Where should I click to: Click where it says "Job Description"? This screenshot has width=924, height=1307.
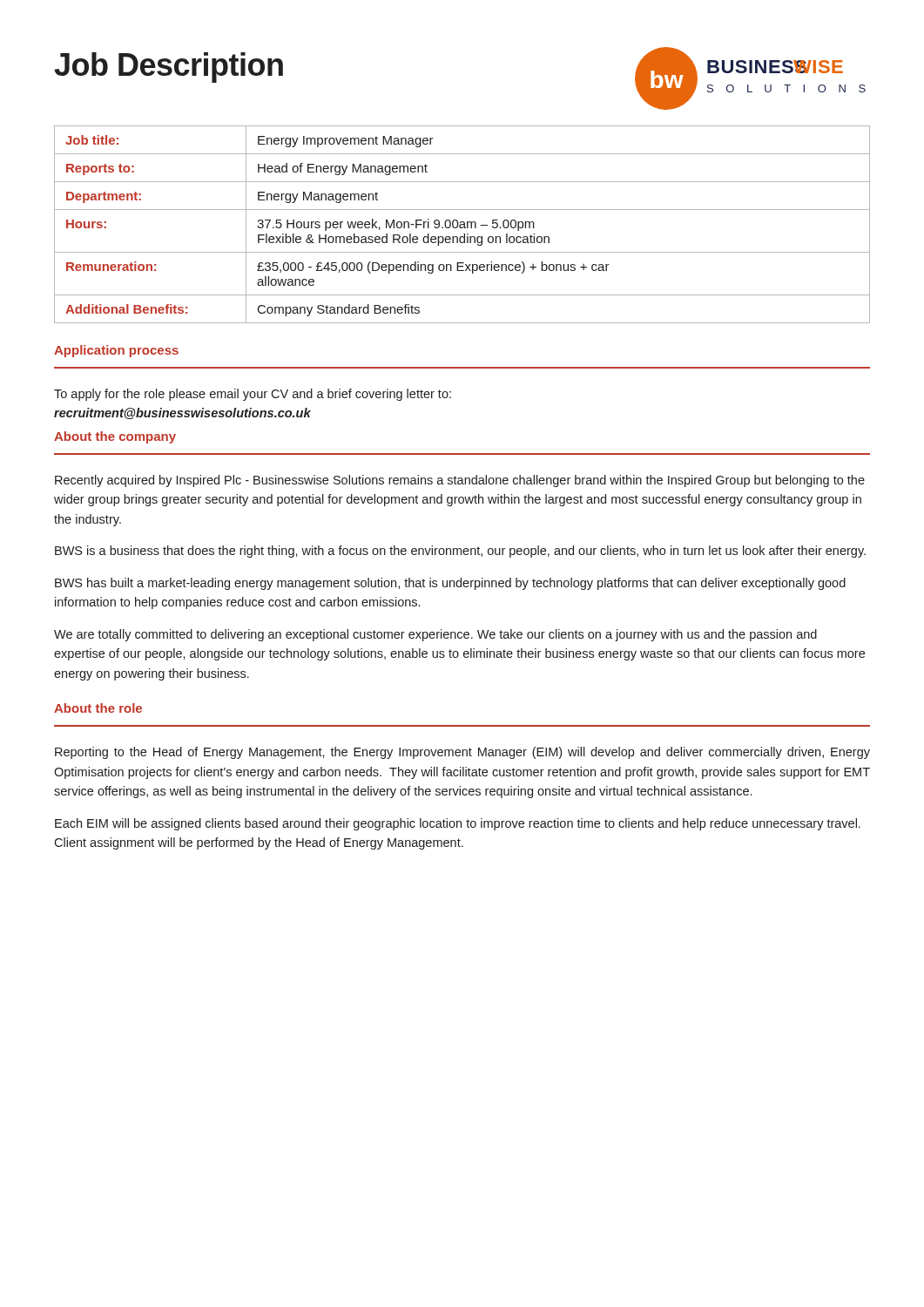coord(169,65)
